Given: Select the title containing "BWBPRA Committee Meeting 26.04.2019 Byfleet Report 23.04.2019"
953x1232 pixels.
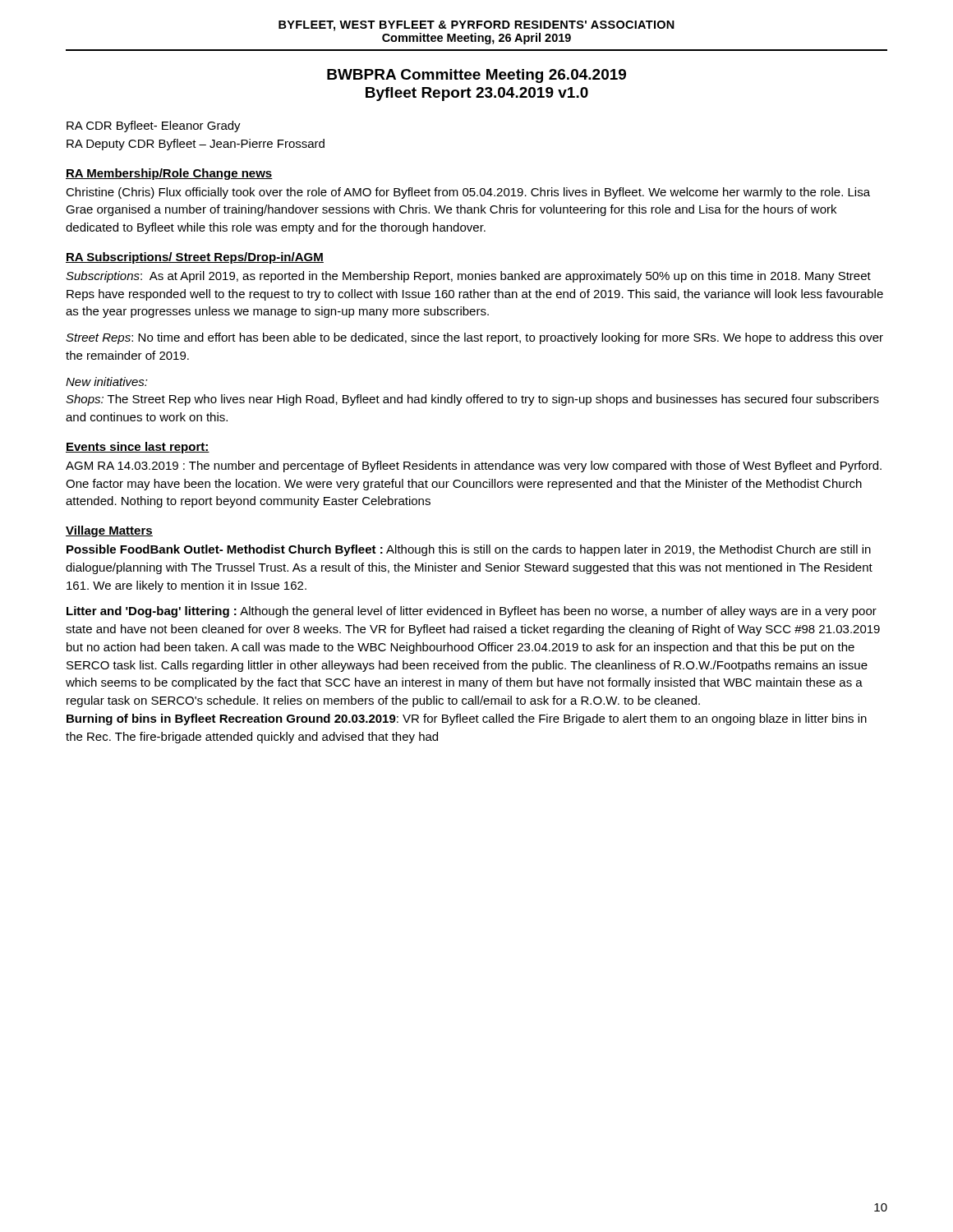Looking at the screenshot, I should click(x=476, y=84).
